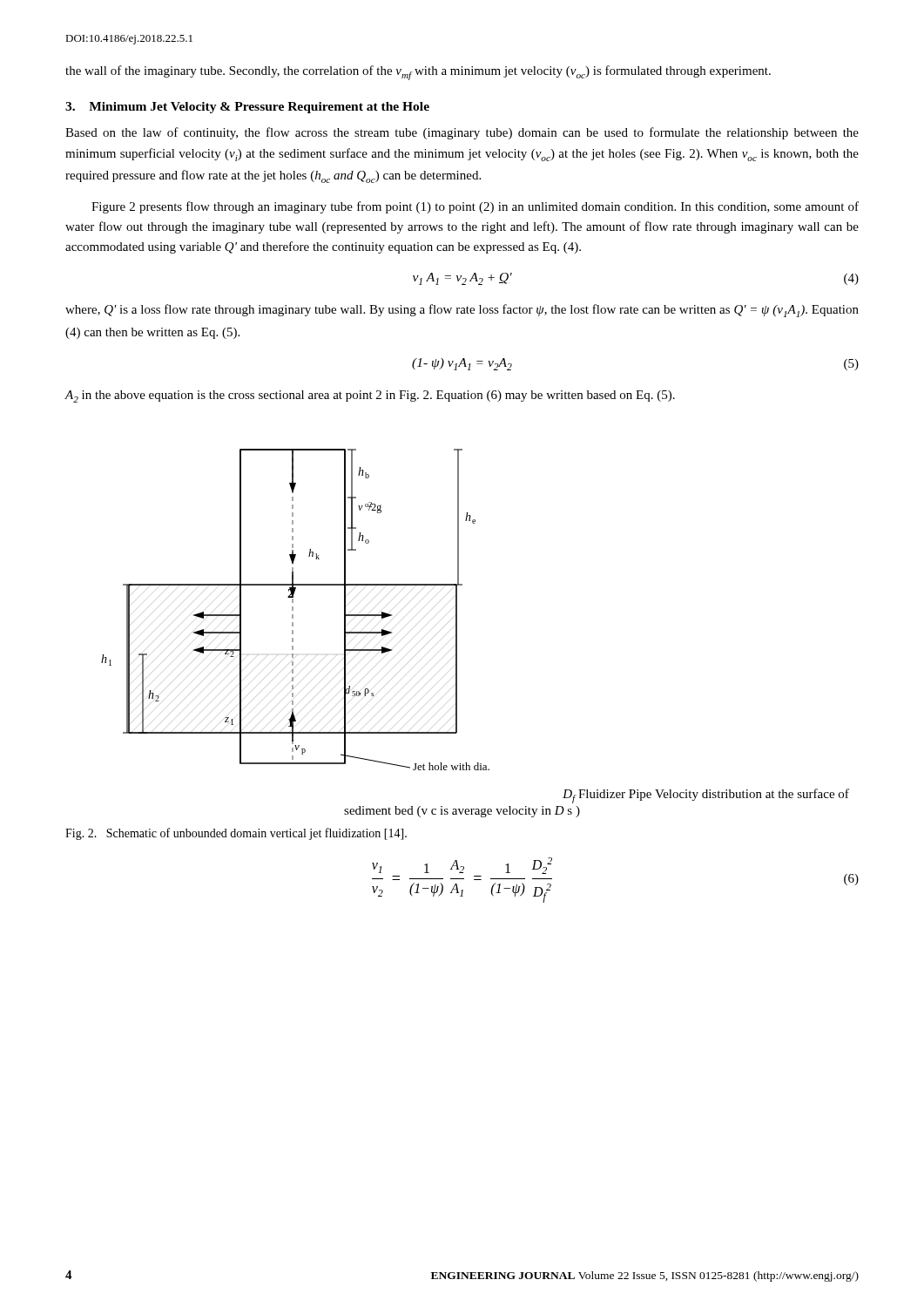924x1307 pixels.
Task: Select the section header with the text "3. Minimum Jet Velocity & Pressure"
Action: (247, 106)
